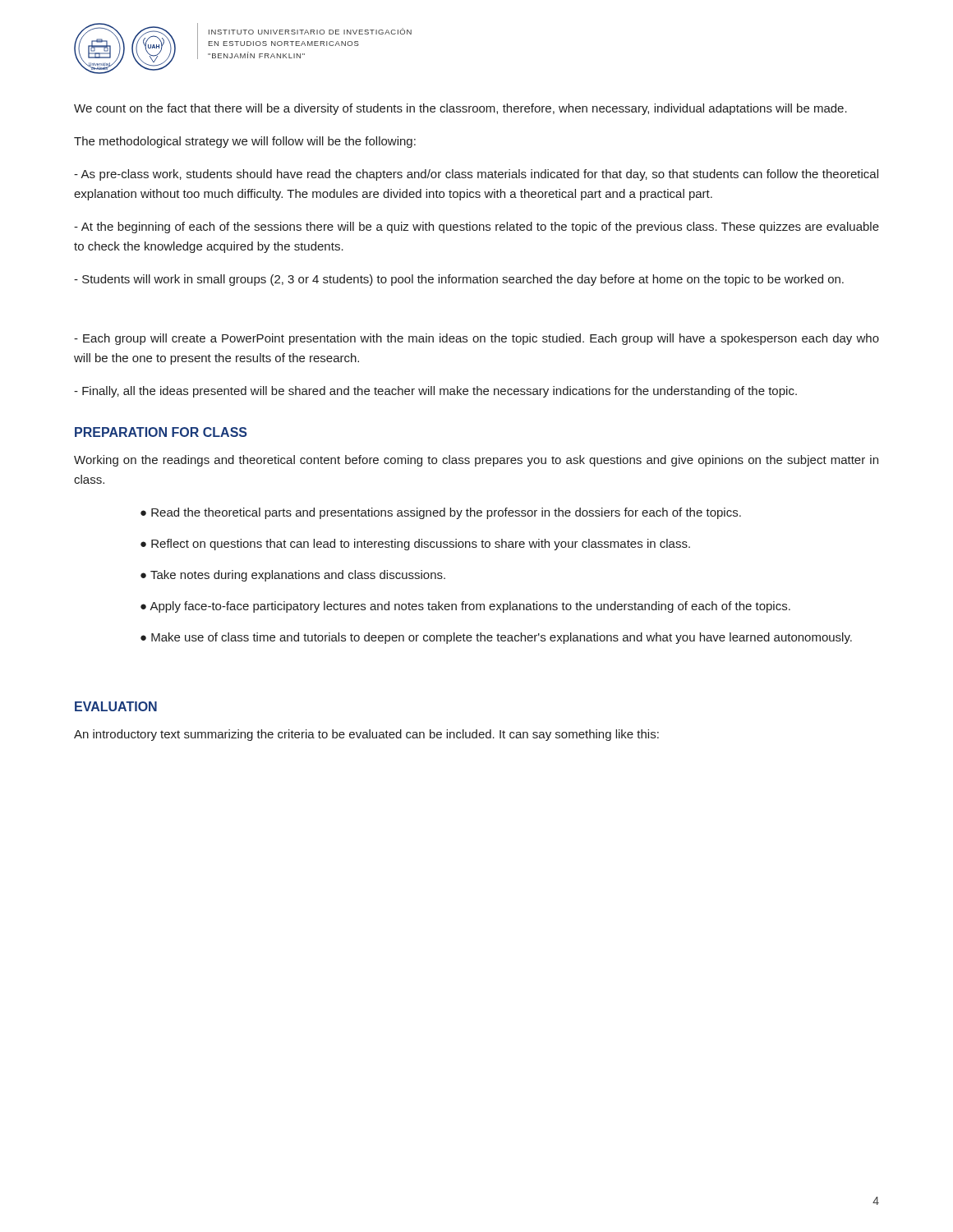953x1232 pixels.
Task: Point to the text starting "● Read the theoretical parts and presentations"
Action: pyautogui.click(x=441, y=512)
